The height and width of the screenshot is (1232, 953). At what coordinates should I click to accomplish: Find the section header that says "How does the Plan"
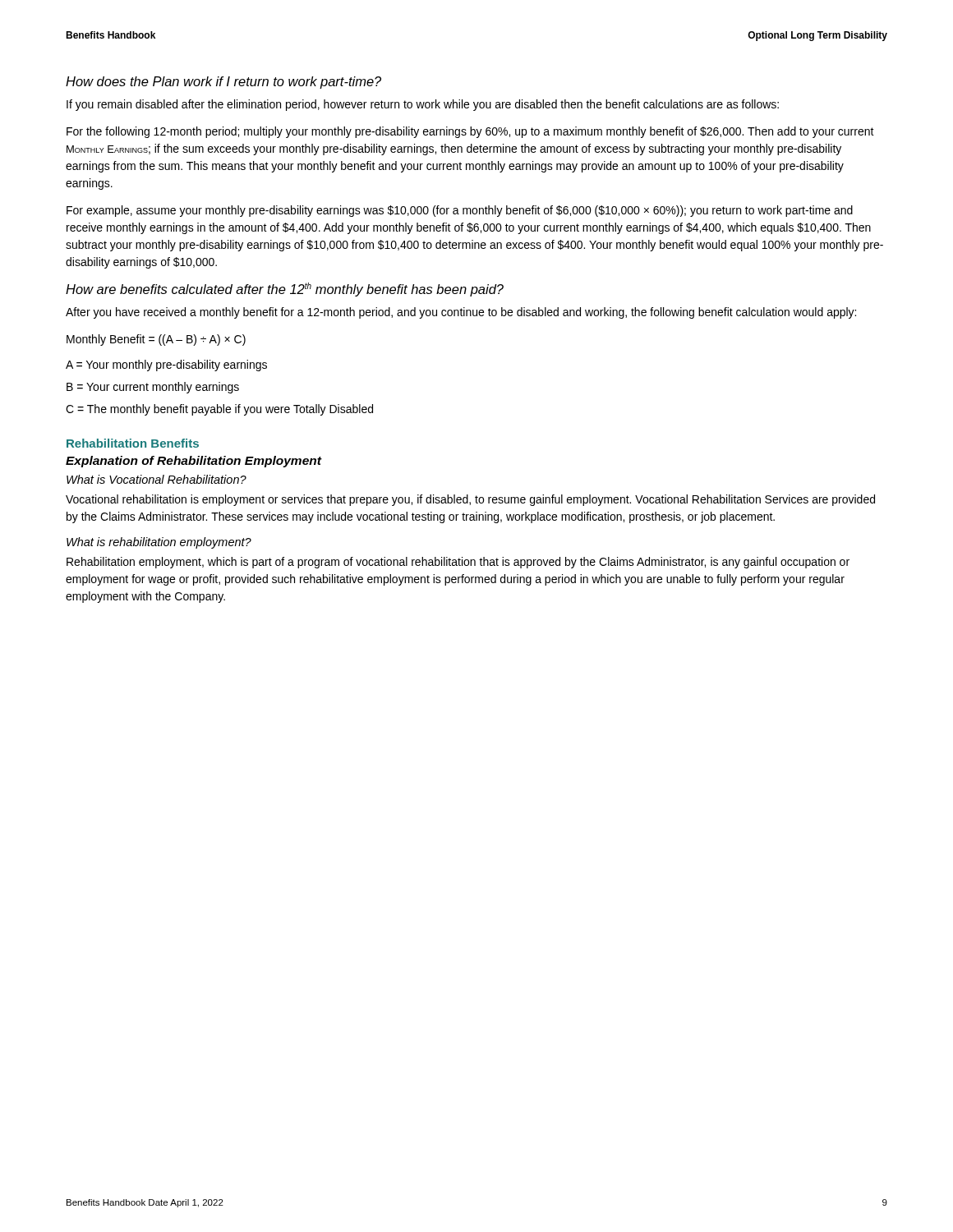(x=224, y=81)
